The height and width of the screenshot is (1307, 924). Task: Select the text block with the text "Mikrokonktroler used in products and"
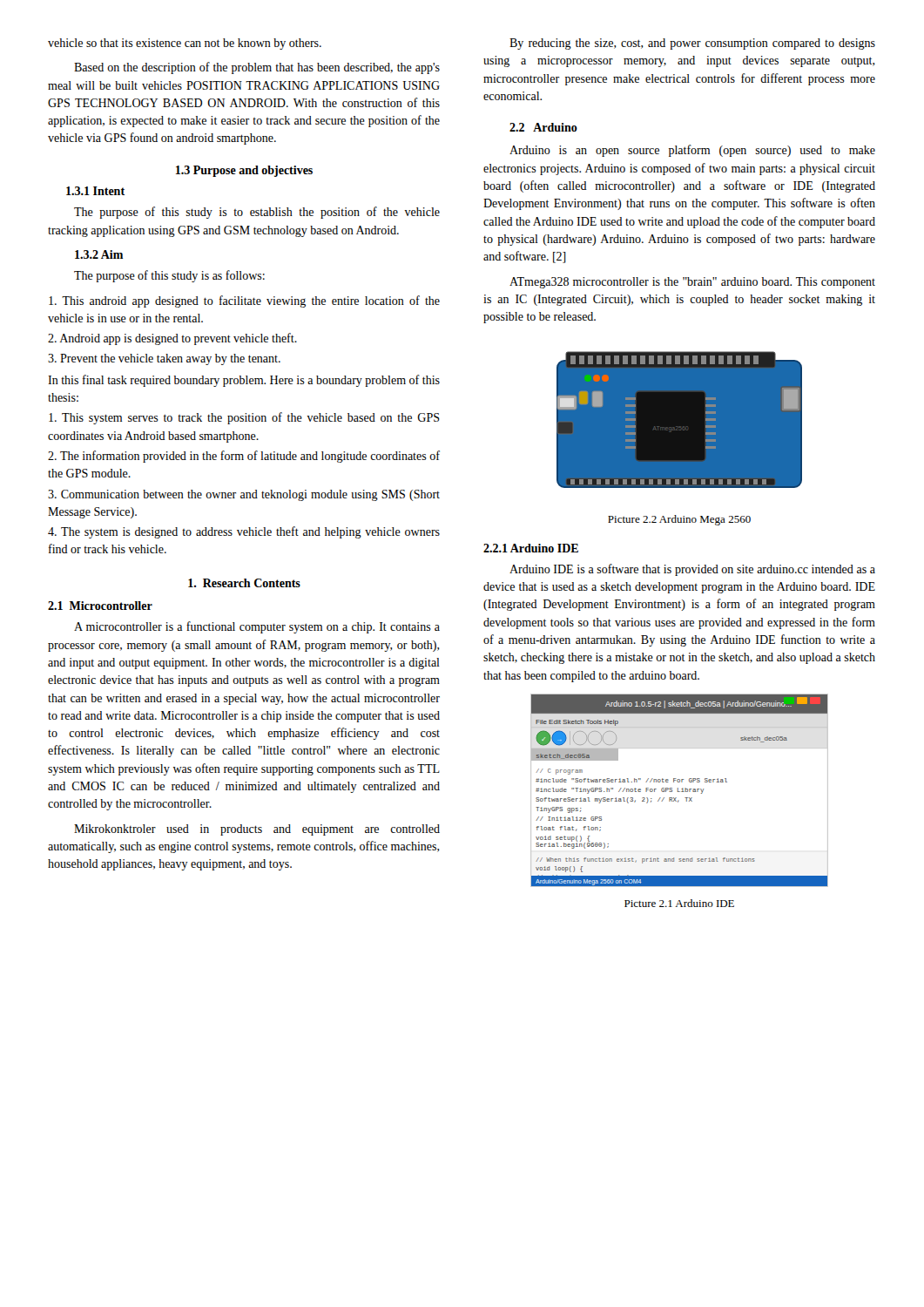[x=244, y=847]
